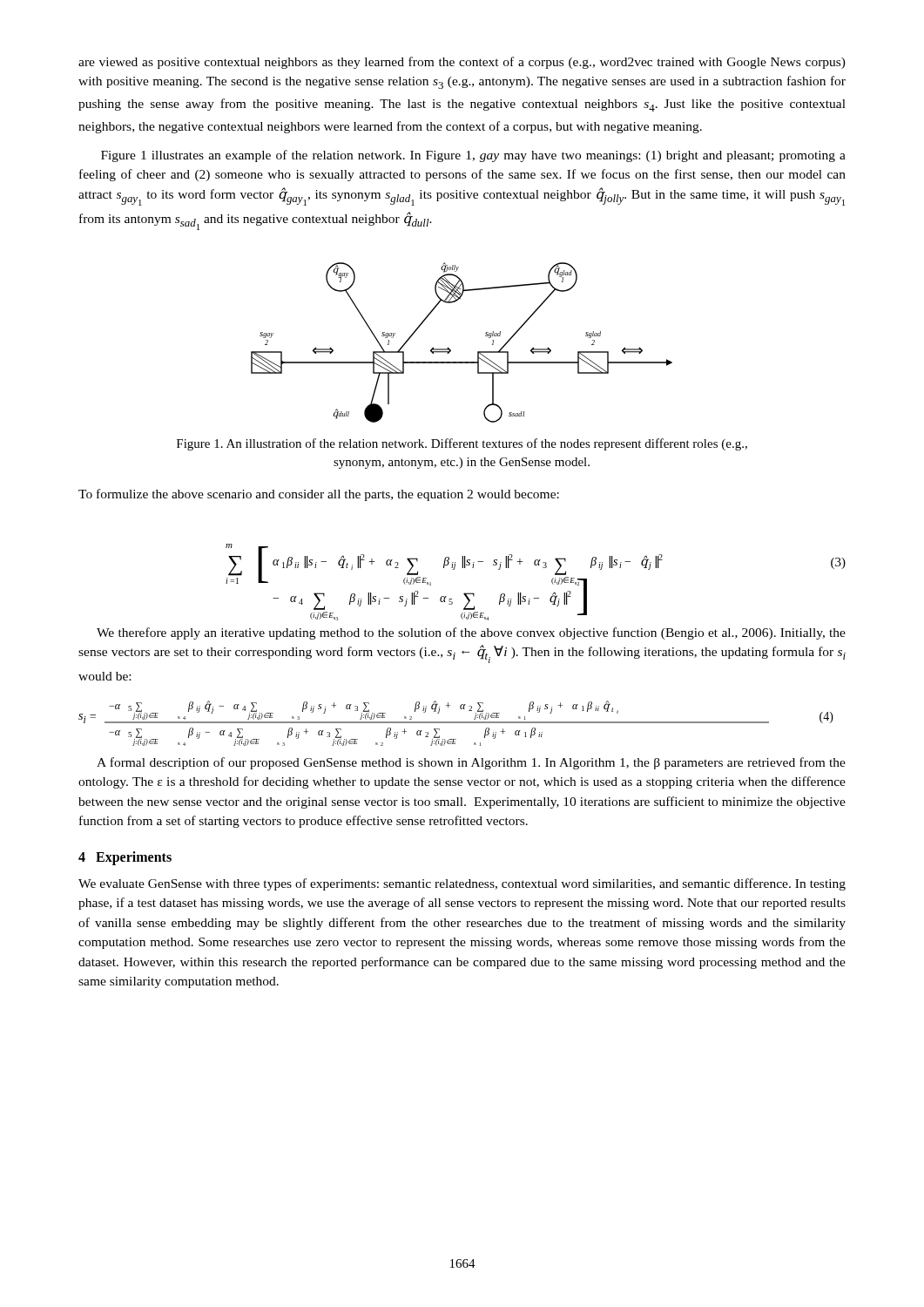Locate the text block that says "are viewed as"
The width and height of the screenshot is (924, 1307).
point(462,94)
